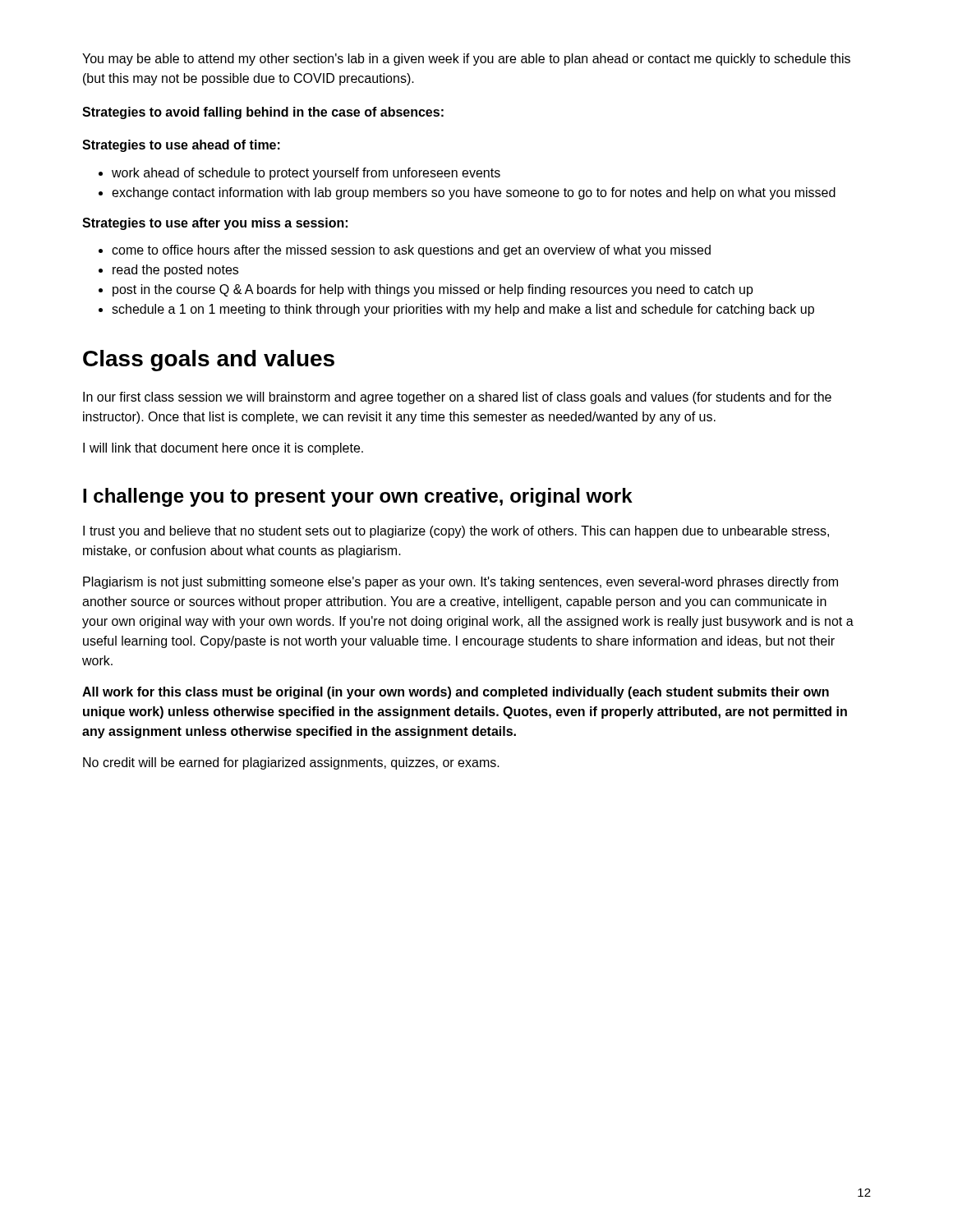Locate the text starting "post in the course Q & A boards"
The height and width of the screenshot is (1232, 953).
coord(468,290)
